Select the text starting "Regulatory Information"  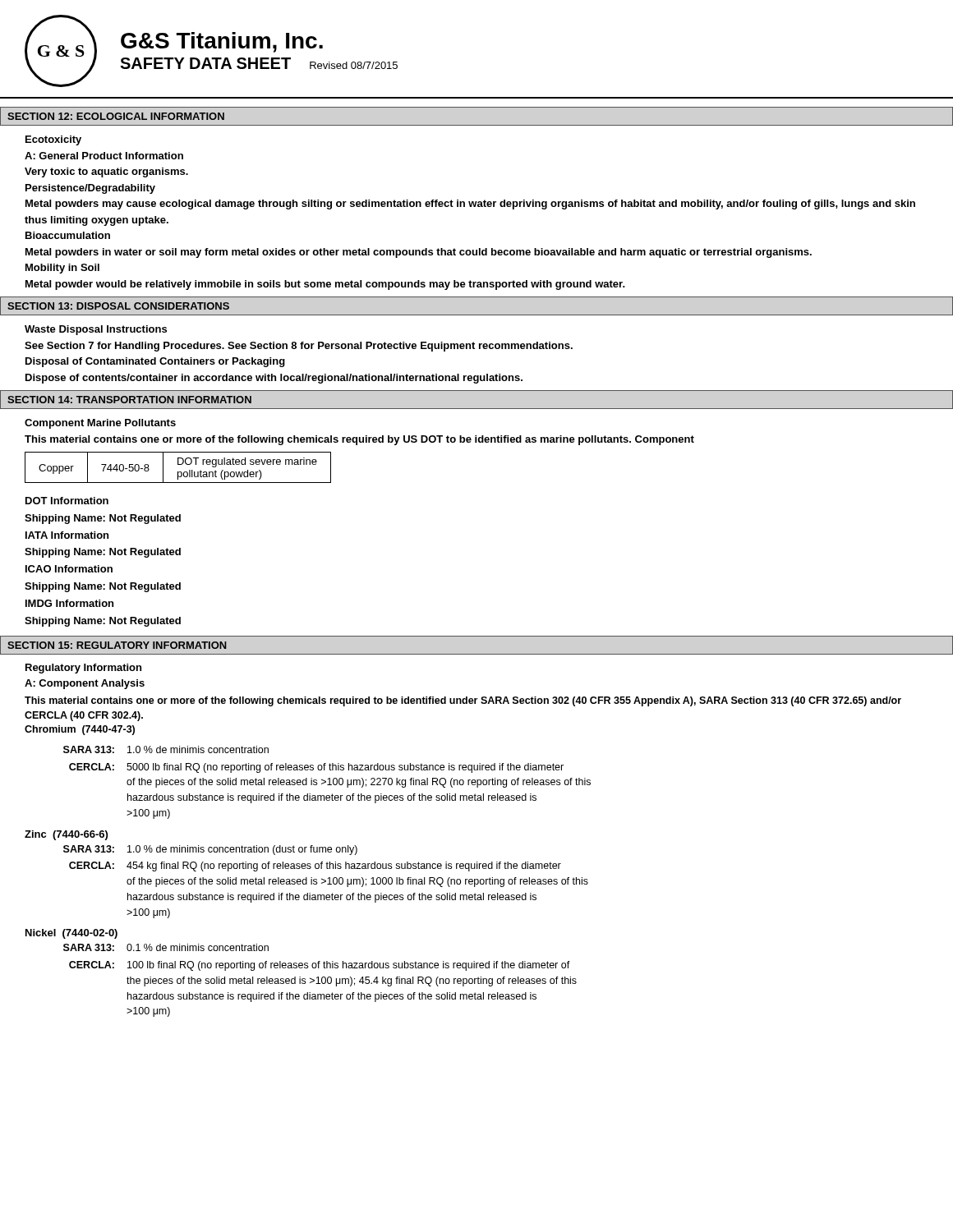pyautogui.click(x=83, y=668)
